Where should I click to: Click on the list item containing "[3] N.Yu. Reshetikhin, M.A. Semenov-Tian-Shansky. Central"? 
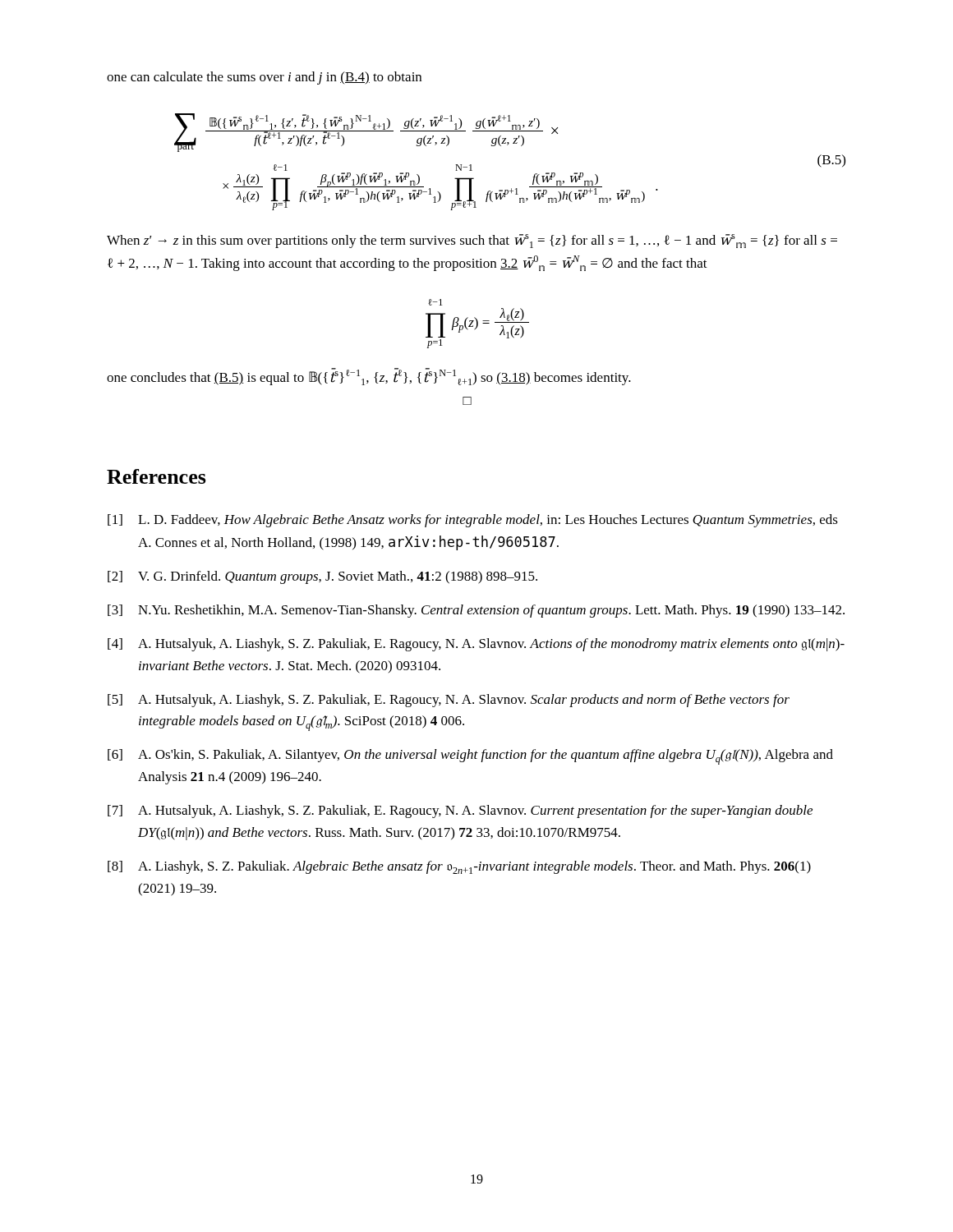coord(476,611)
